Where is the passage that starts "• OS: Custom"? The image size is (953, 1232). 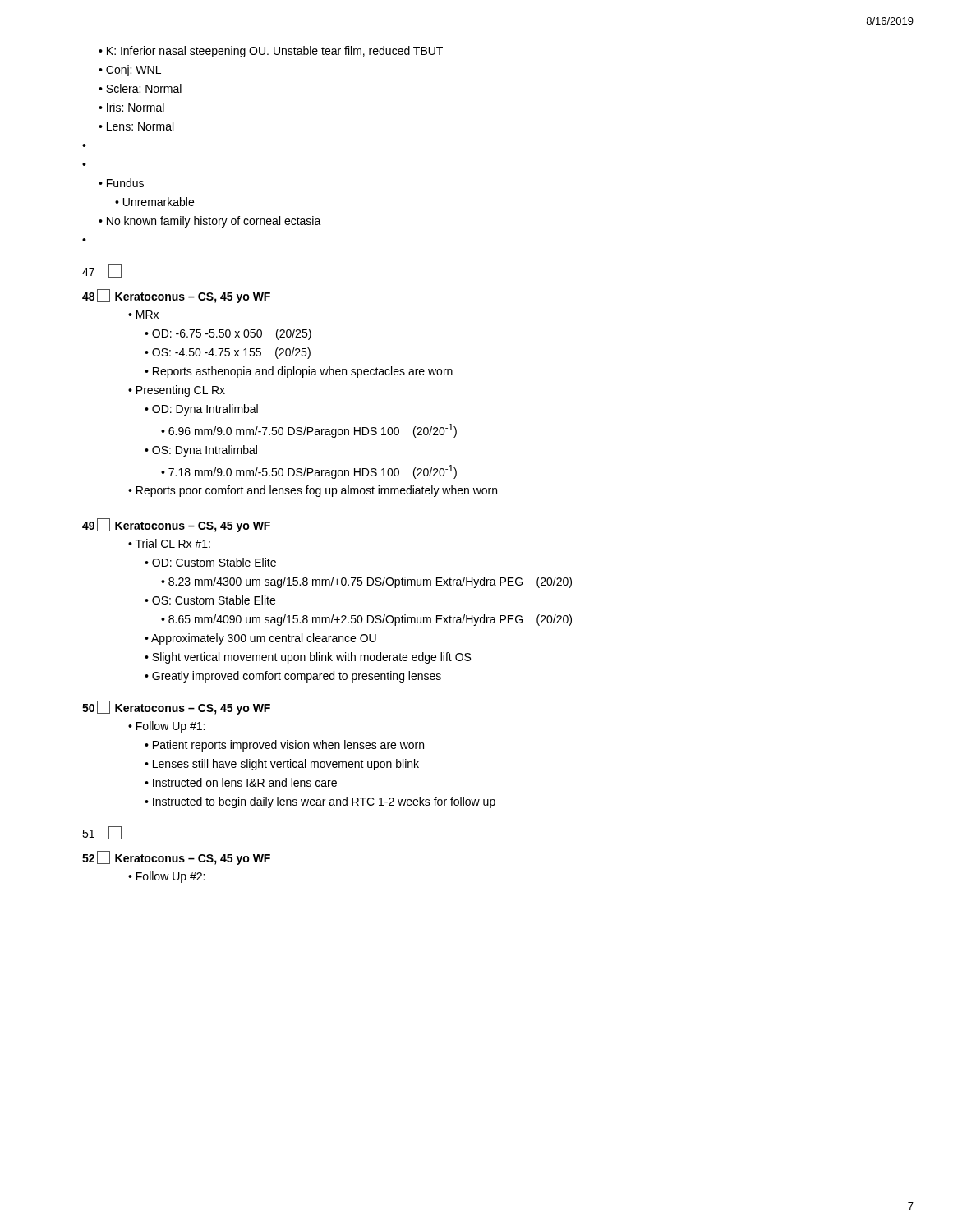coord(210,601)
